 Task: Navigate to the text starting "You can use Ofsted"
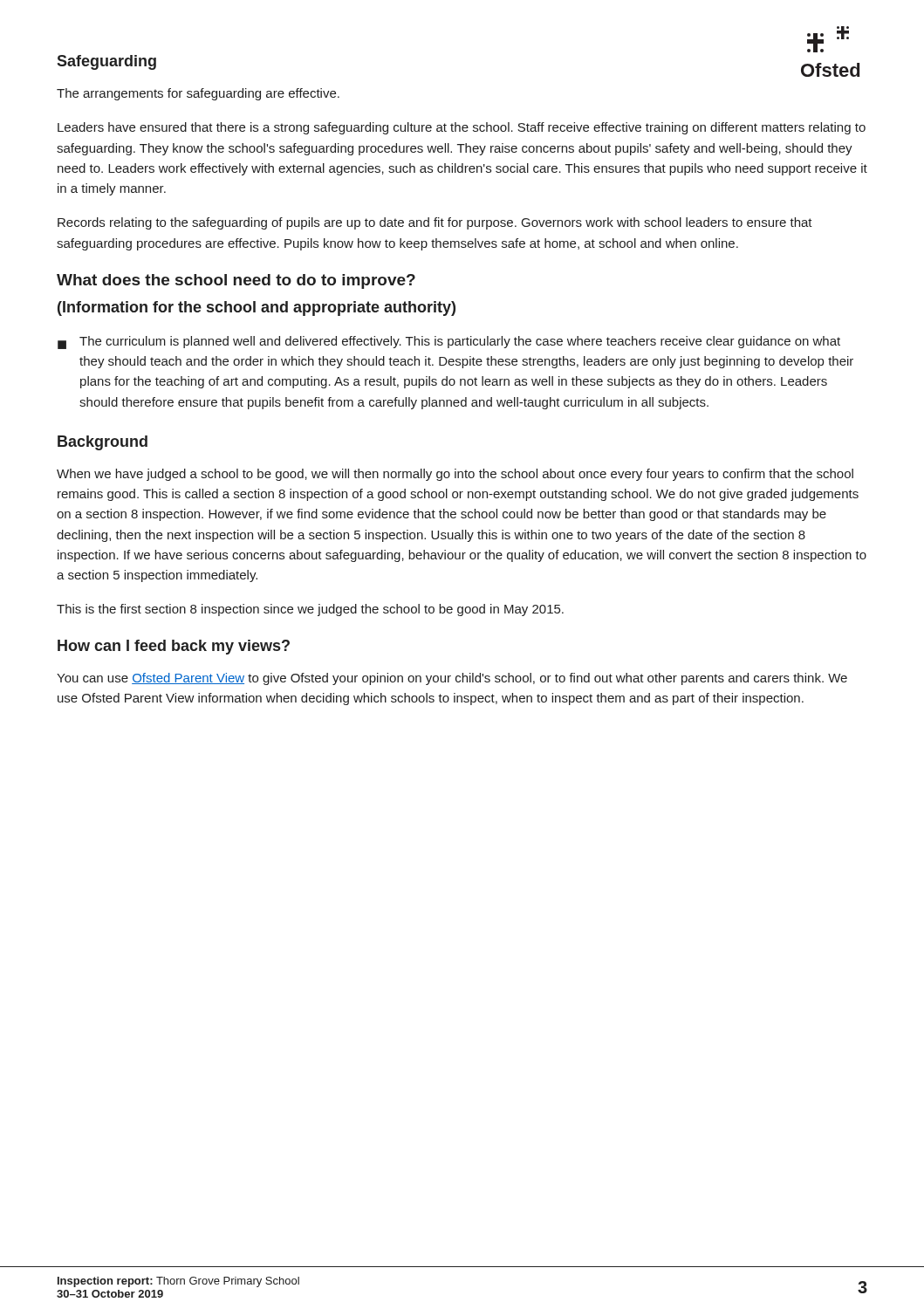(x=452, y=687)
